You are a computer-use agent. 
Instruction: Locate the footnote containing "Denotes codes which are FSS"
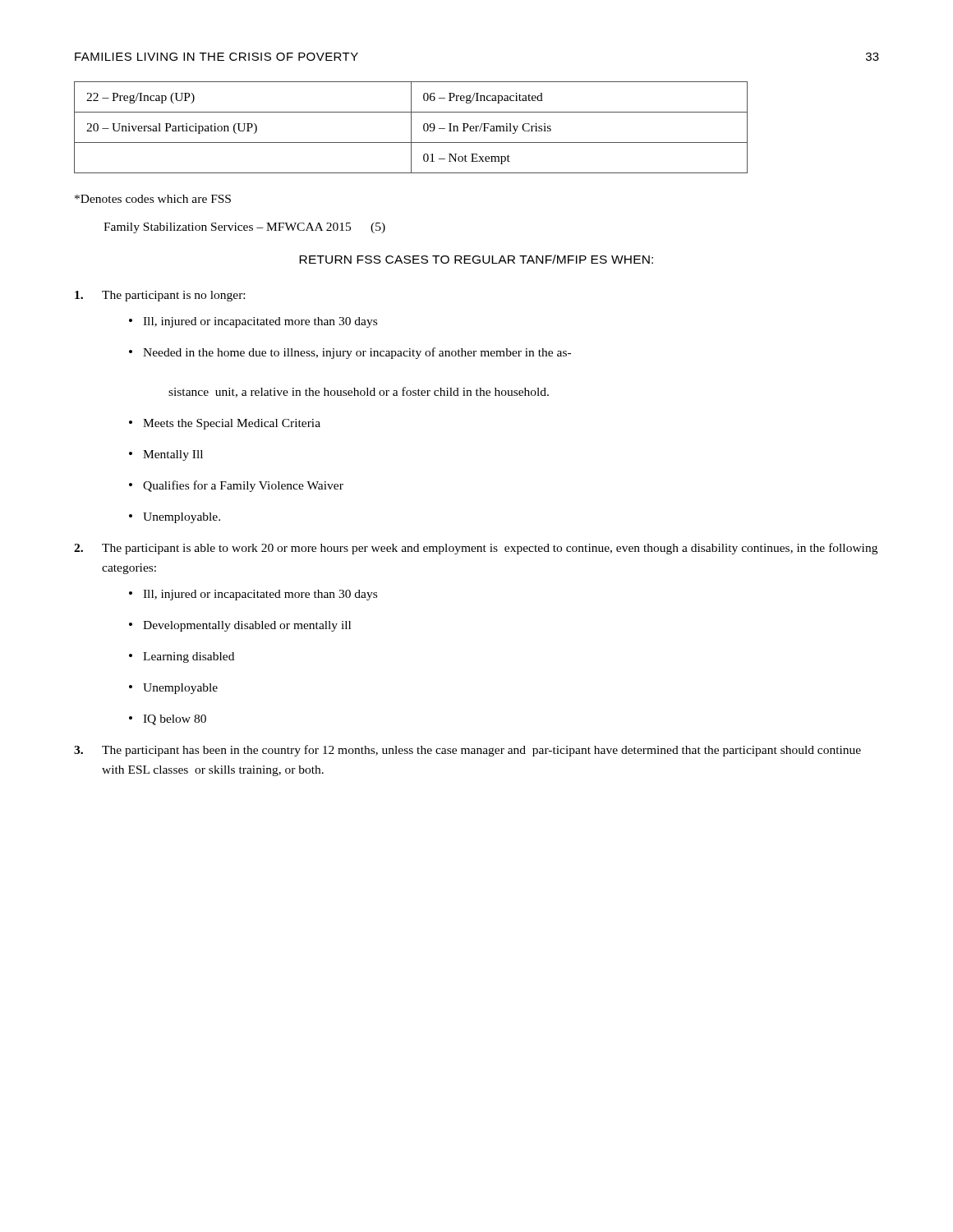point(153,198)
